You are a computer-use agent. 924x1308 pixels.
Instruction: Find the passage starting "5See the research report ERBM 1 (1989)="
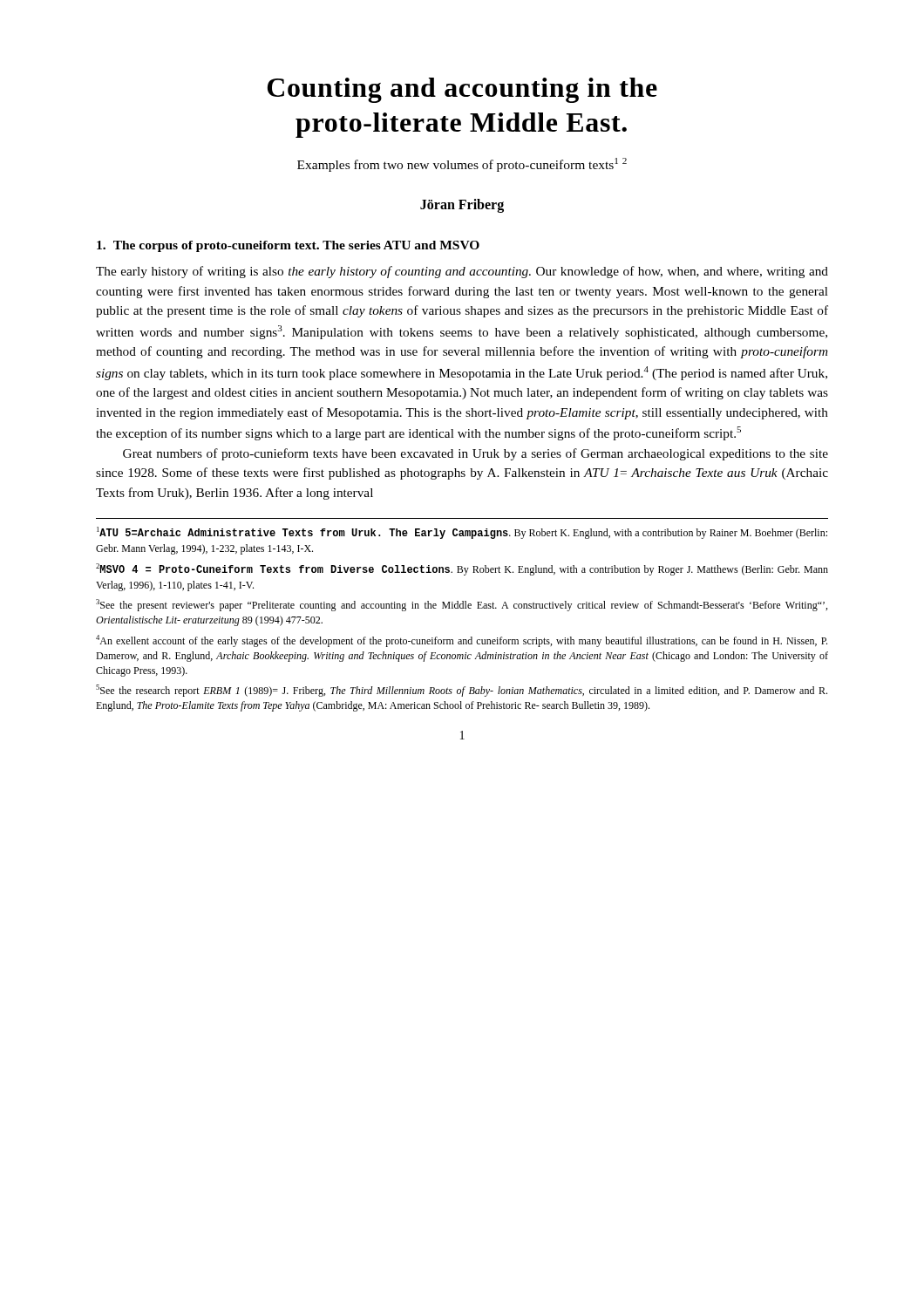click(462, 697)
